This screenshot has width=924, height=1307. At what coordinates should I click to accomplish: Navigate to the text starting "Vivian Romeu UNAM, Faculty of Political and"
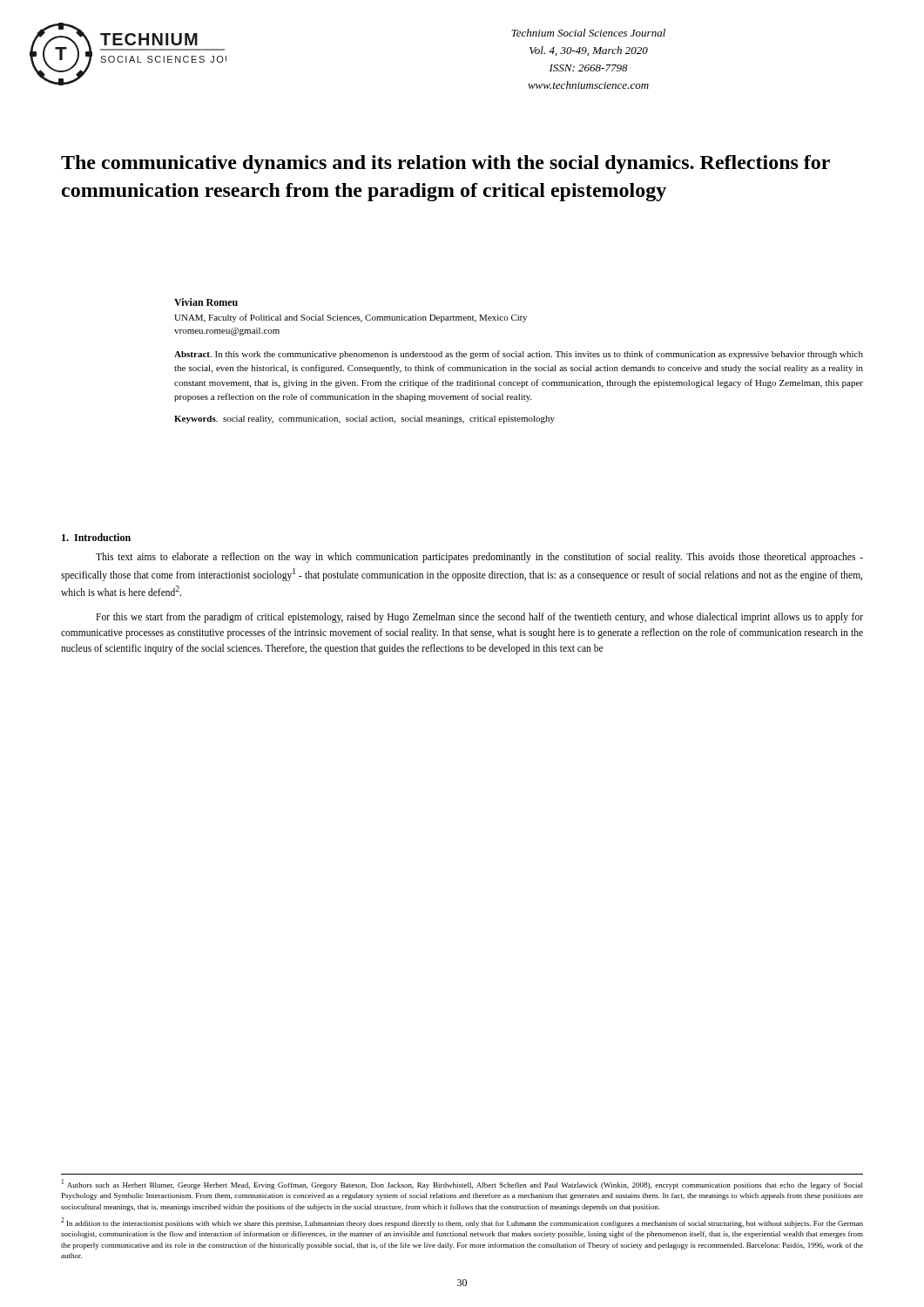pos(519,317)
